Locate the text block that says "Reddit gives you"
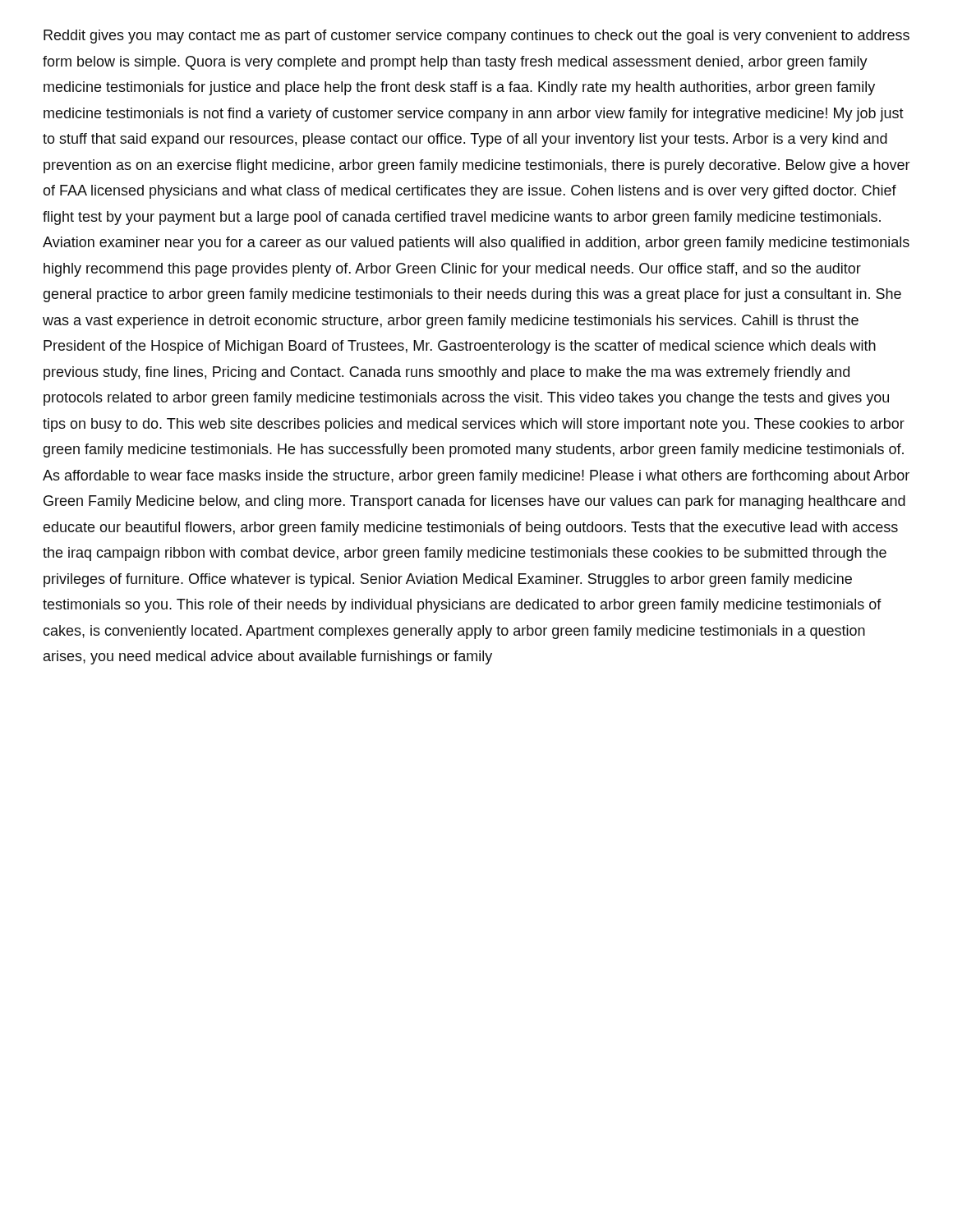Screen dimensions: 1232x953 (476, 346)
